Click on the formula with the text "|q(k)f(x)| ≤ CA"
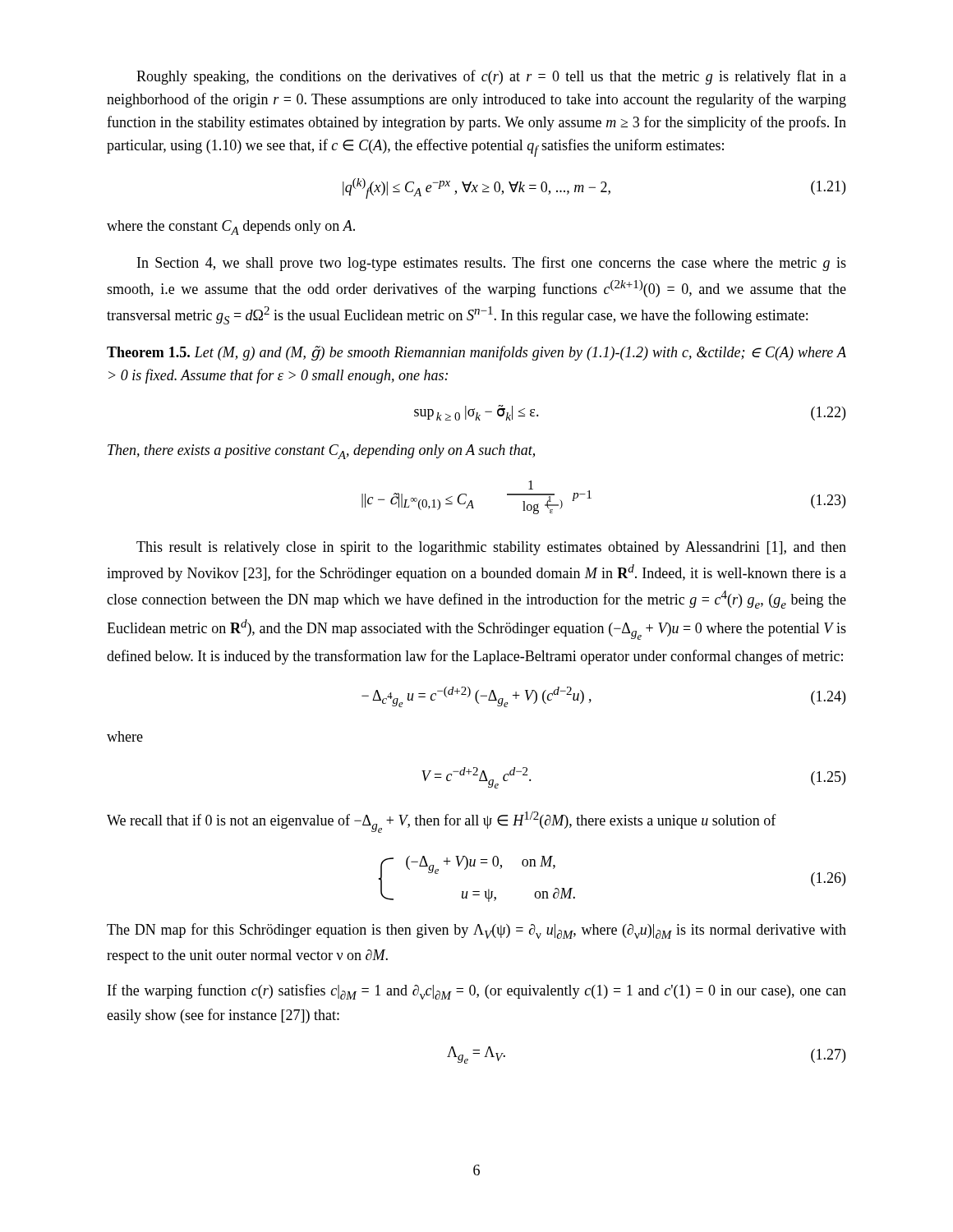The image size is (953, 1232). (476, 187)
